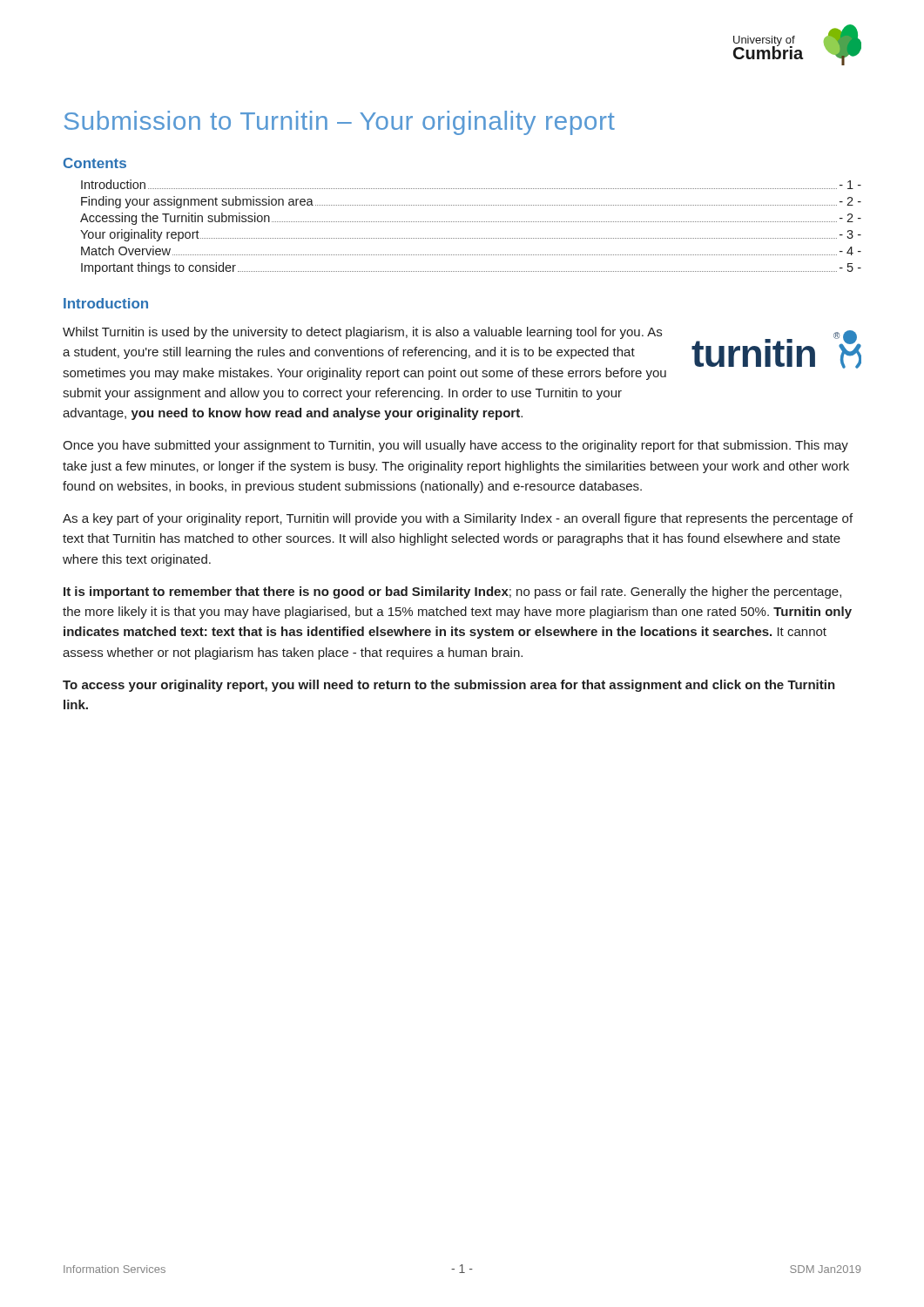Screen dimensions: 1307x924
Task: Find the block on this page that starts "It is important to remember that there"
Action: pos(457,621)
